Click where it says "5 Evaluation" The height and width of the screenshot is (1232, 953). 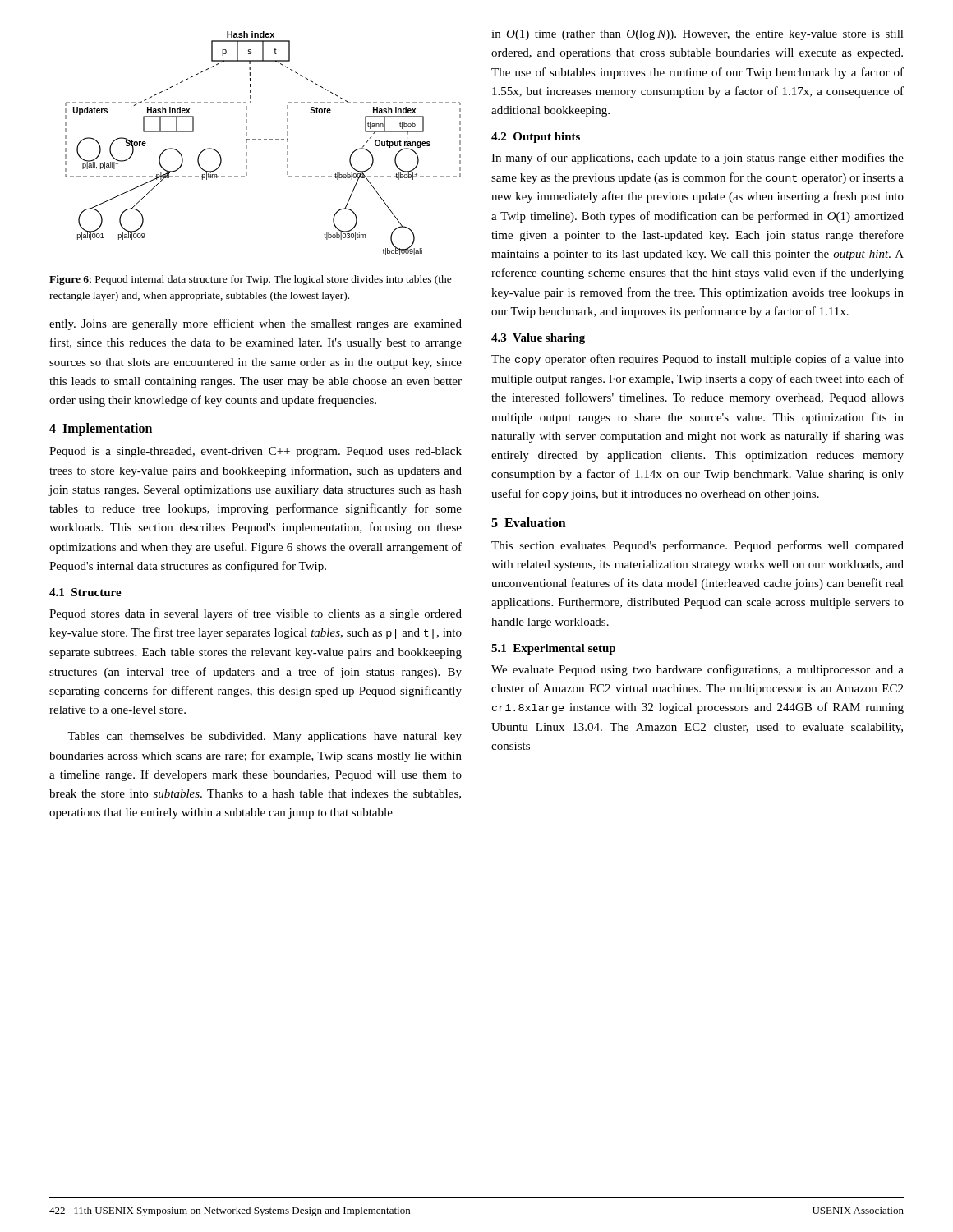point(529,522)
